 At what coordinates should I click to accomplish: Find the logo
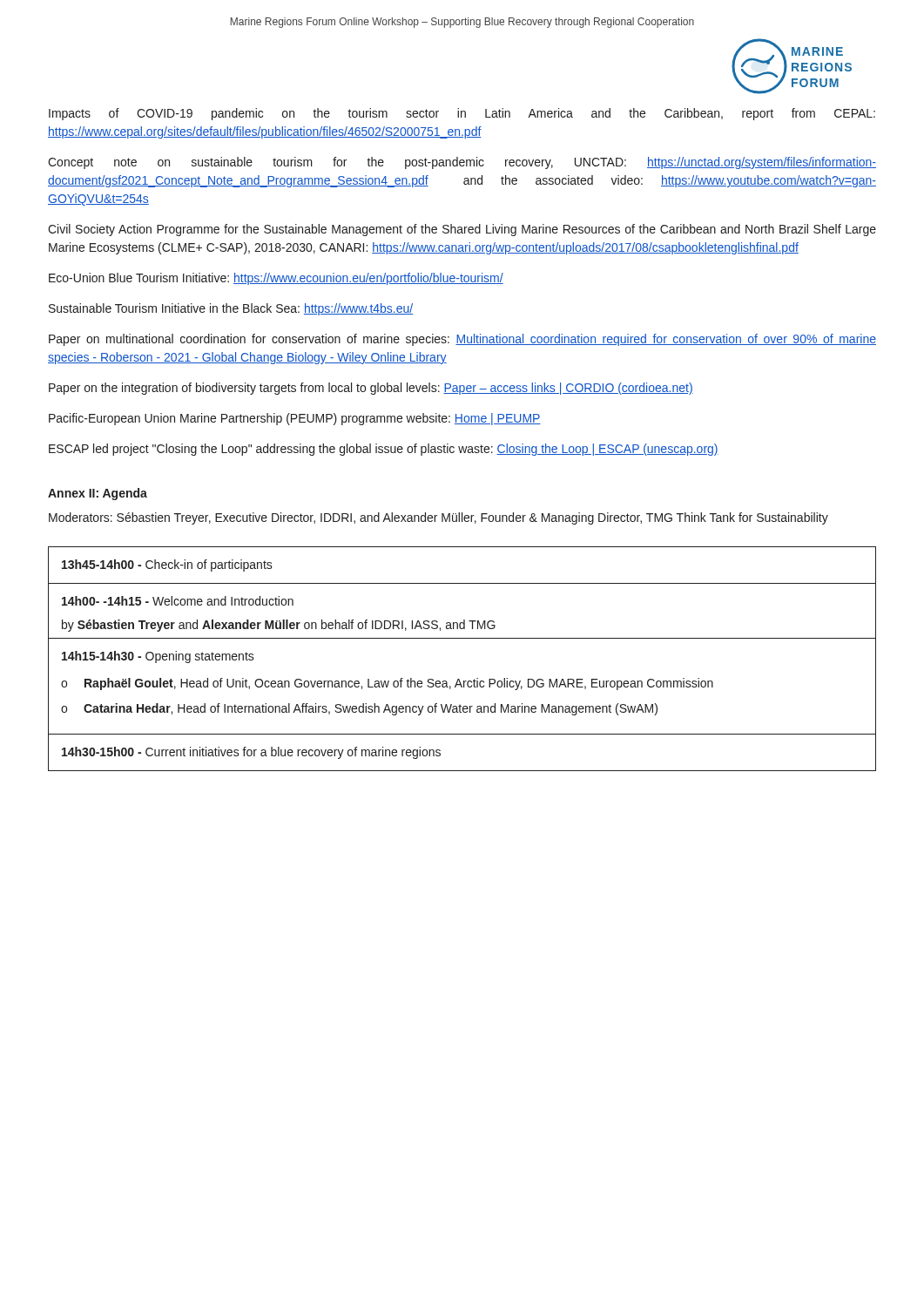[802, 68]
